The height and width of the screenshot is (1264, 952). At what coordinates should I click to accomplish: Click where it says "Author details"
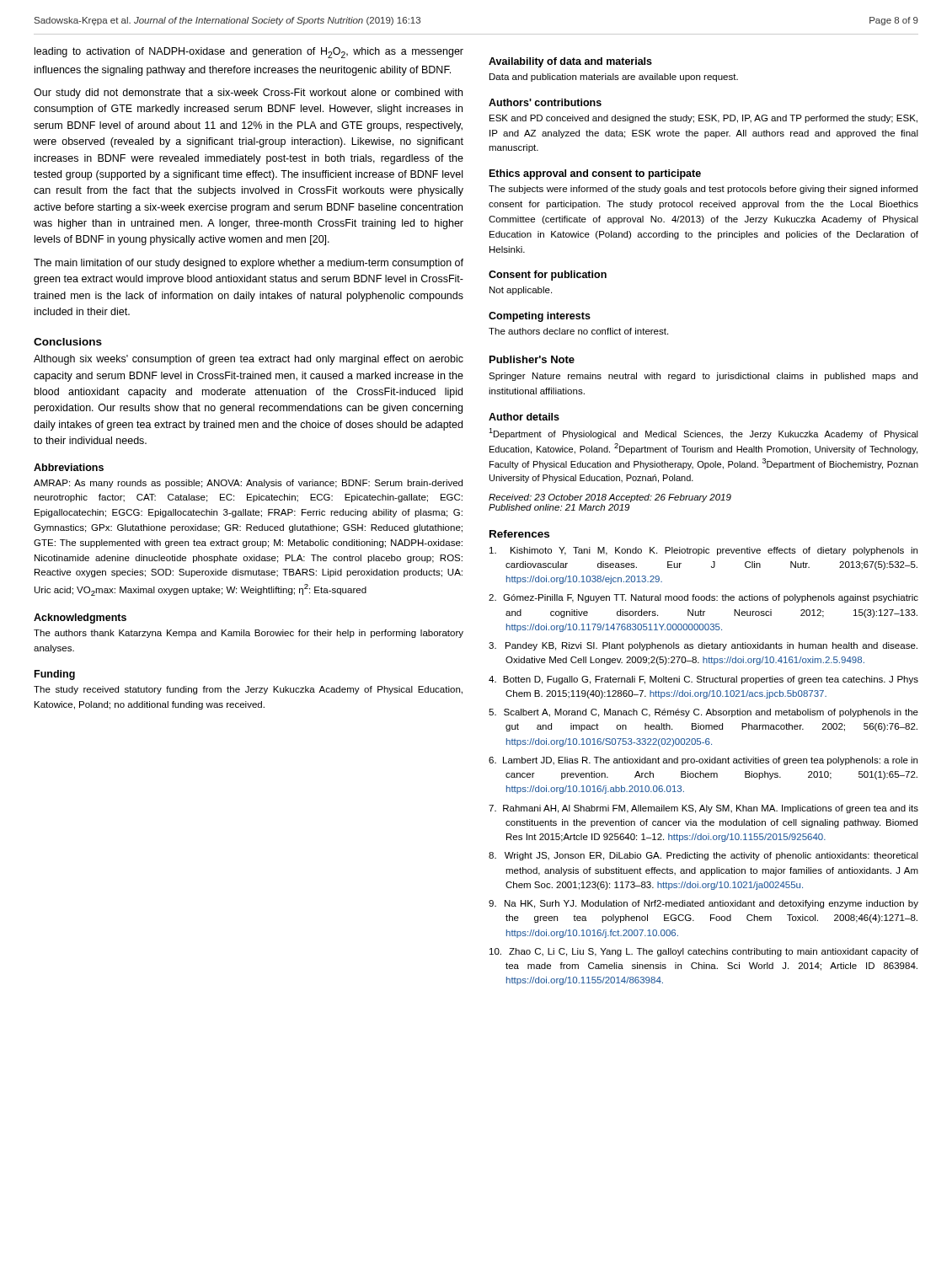524,417
